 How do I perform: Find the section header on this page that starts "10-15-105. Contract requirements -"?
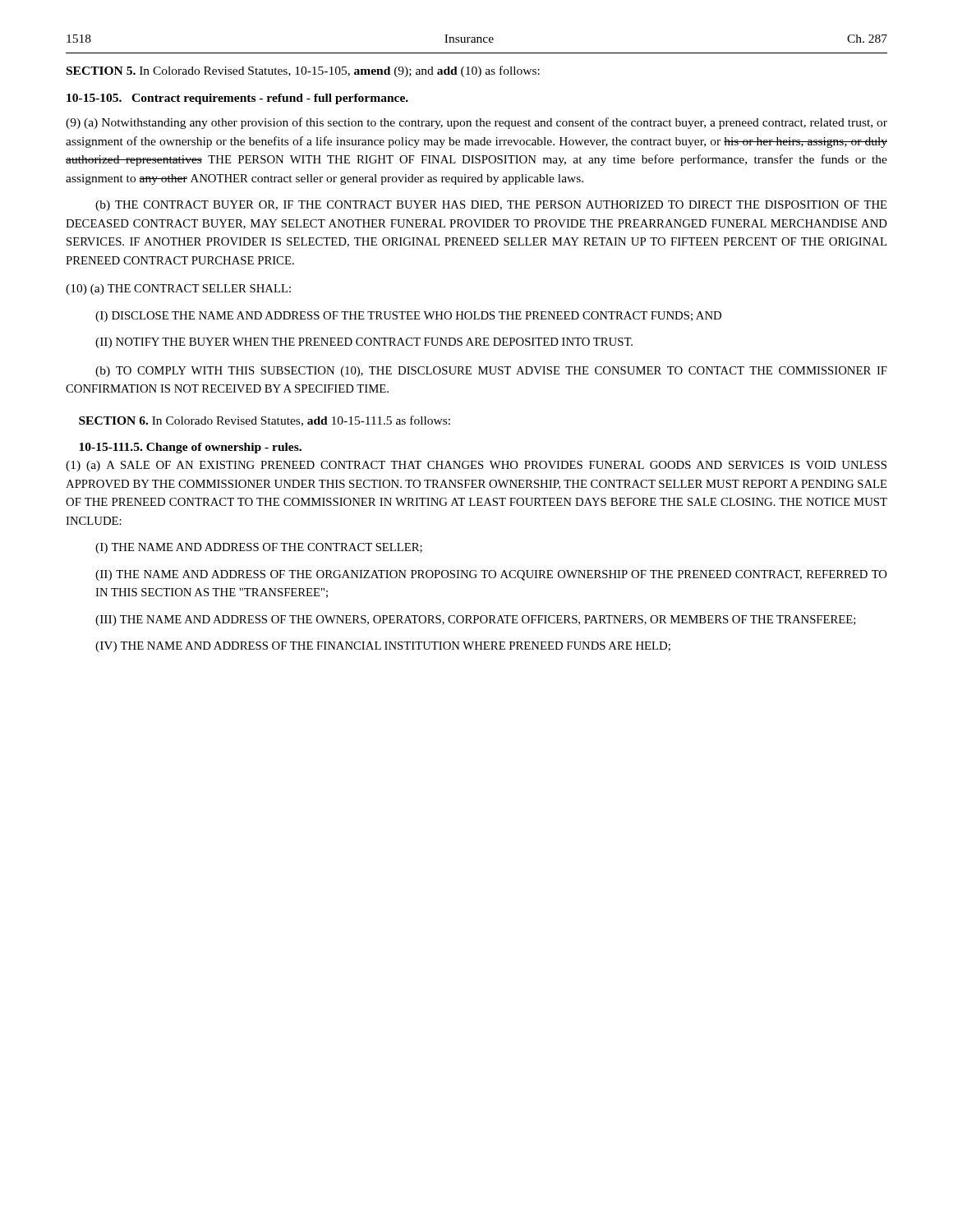[237, 97]
